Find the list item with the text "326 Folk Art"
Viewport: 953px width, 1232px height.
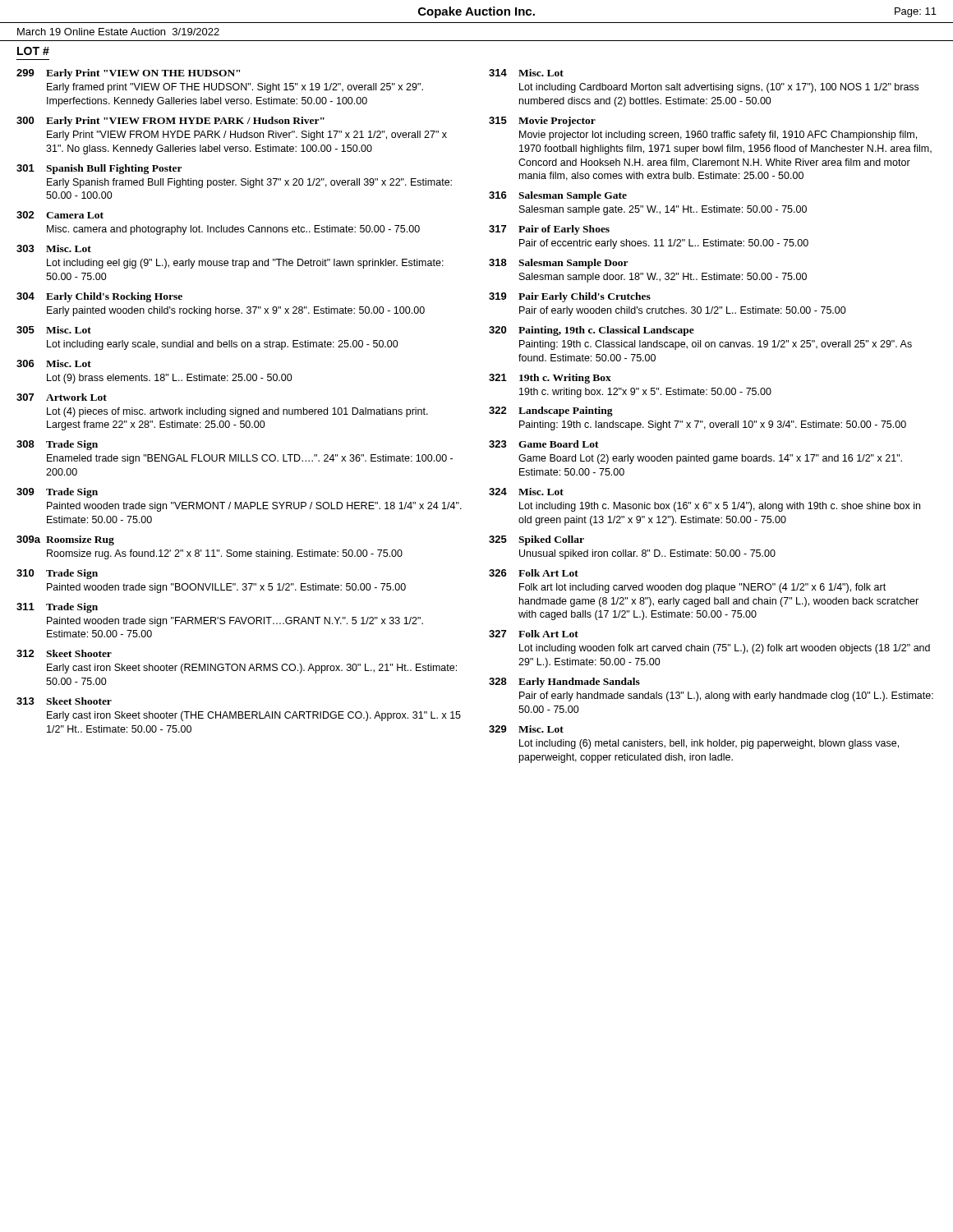(x=713, y=594)
